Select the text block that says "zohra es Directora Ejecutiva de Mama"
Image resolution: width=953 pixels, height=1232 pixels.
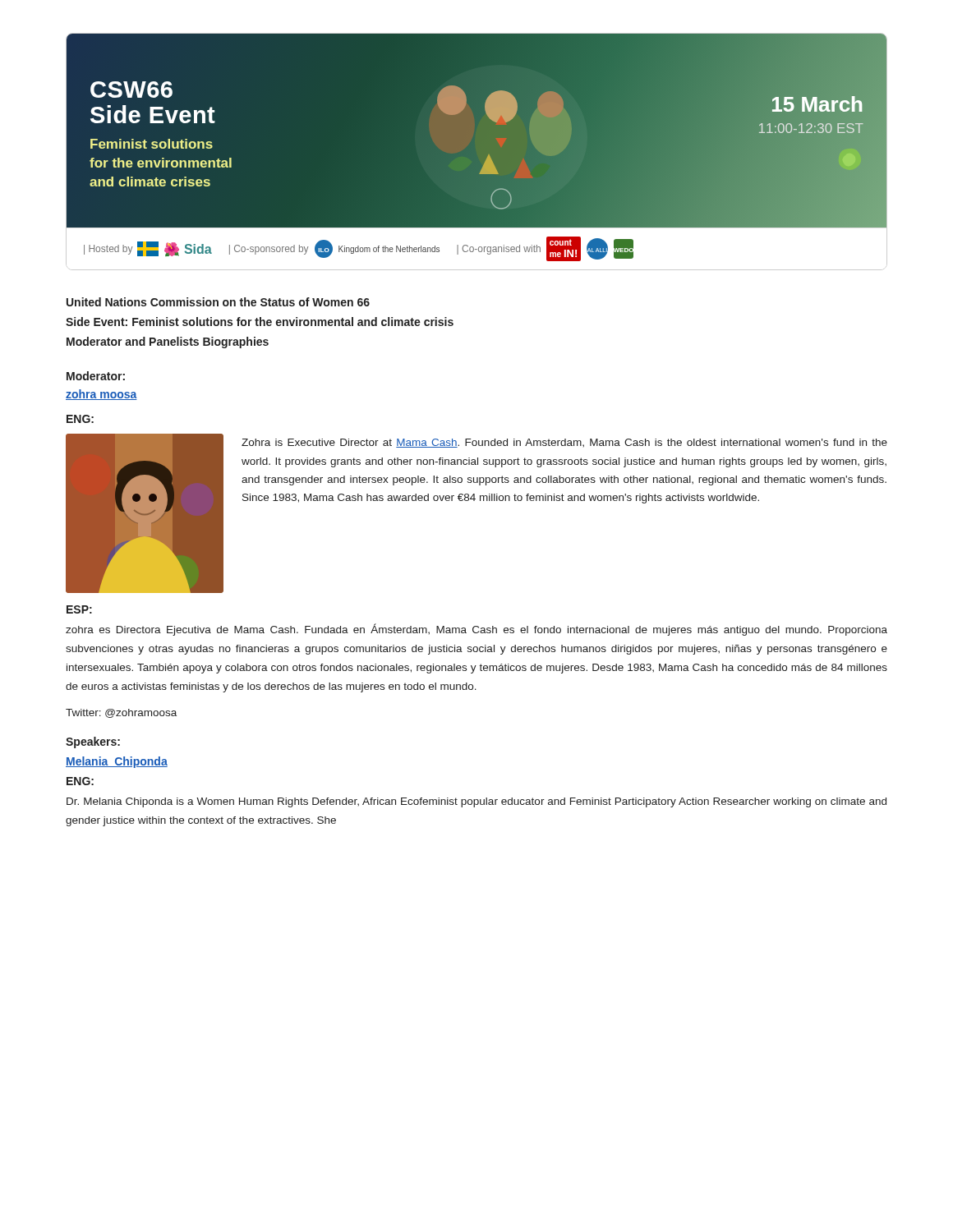point(476,658)
